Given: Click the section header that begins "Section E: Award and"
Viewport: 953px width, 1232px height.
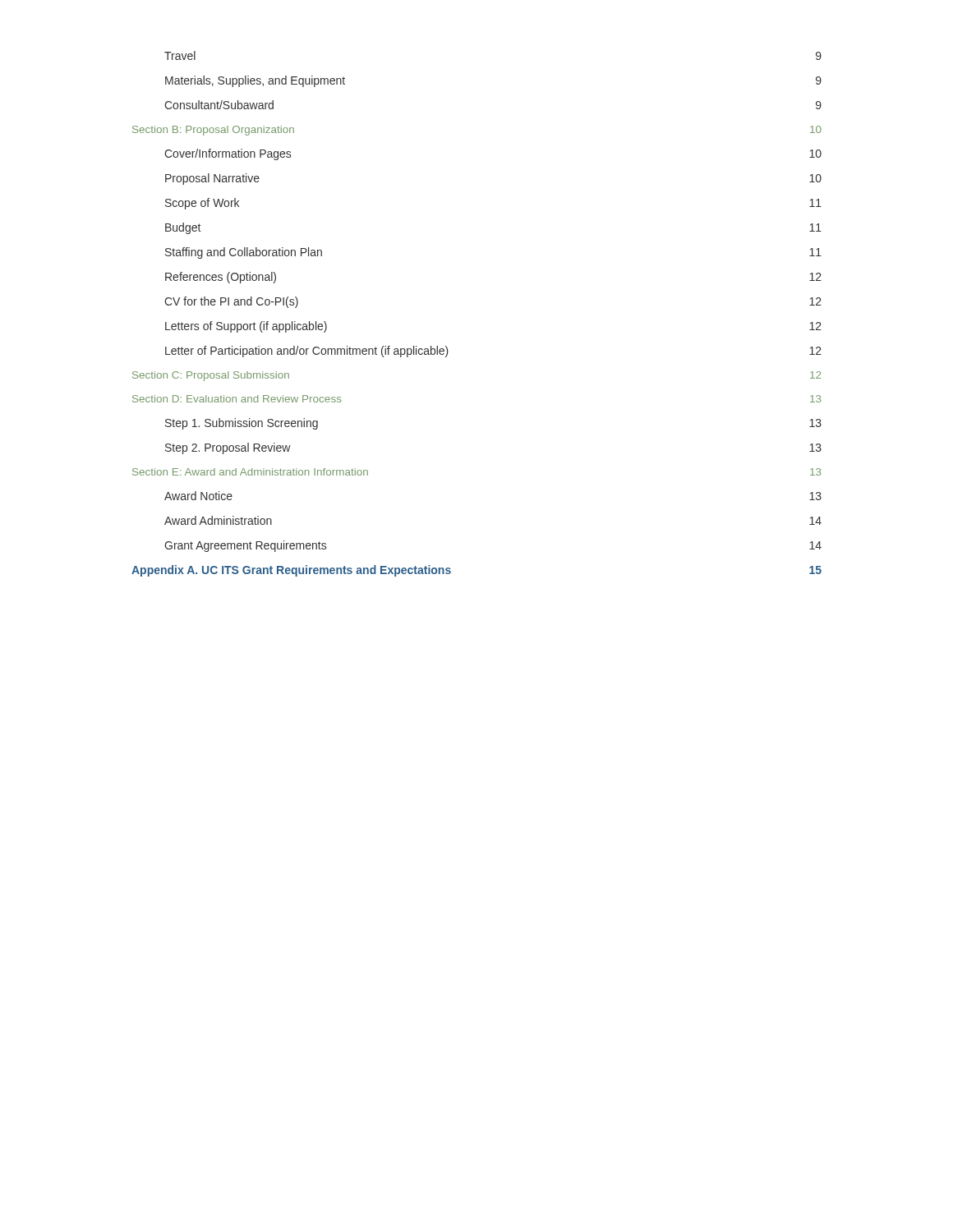Looking at the screenshot, I should (245, 472).
